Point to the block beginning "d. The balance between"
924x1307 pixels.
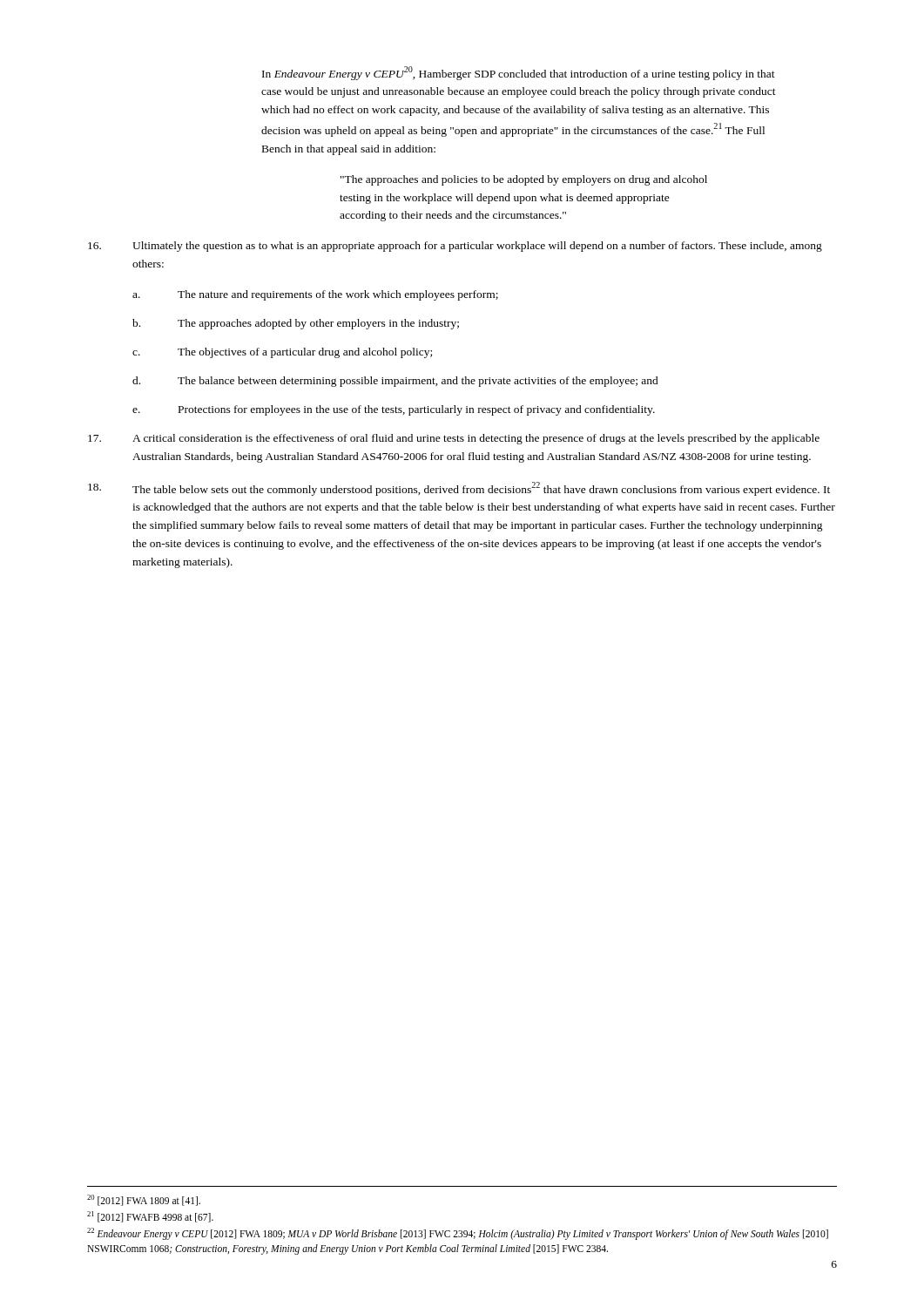pyautogui.click(x=485, y=381)
